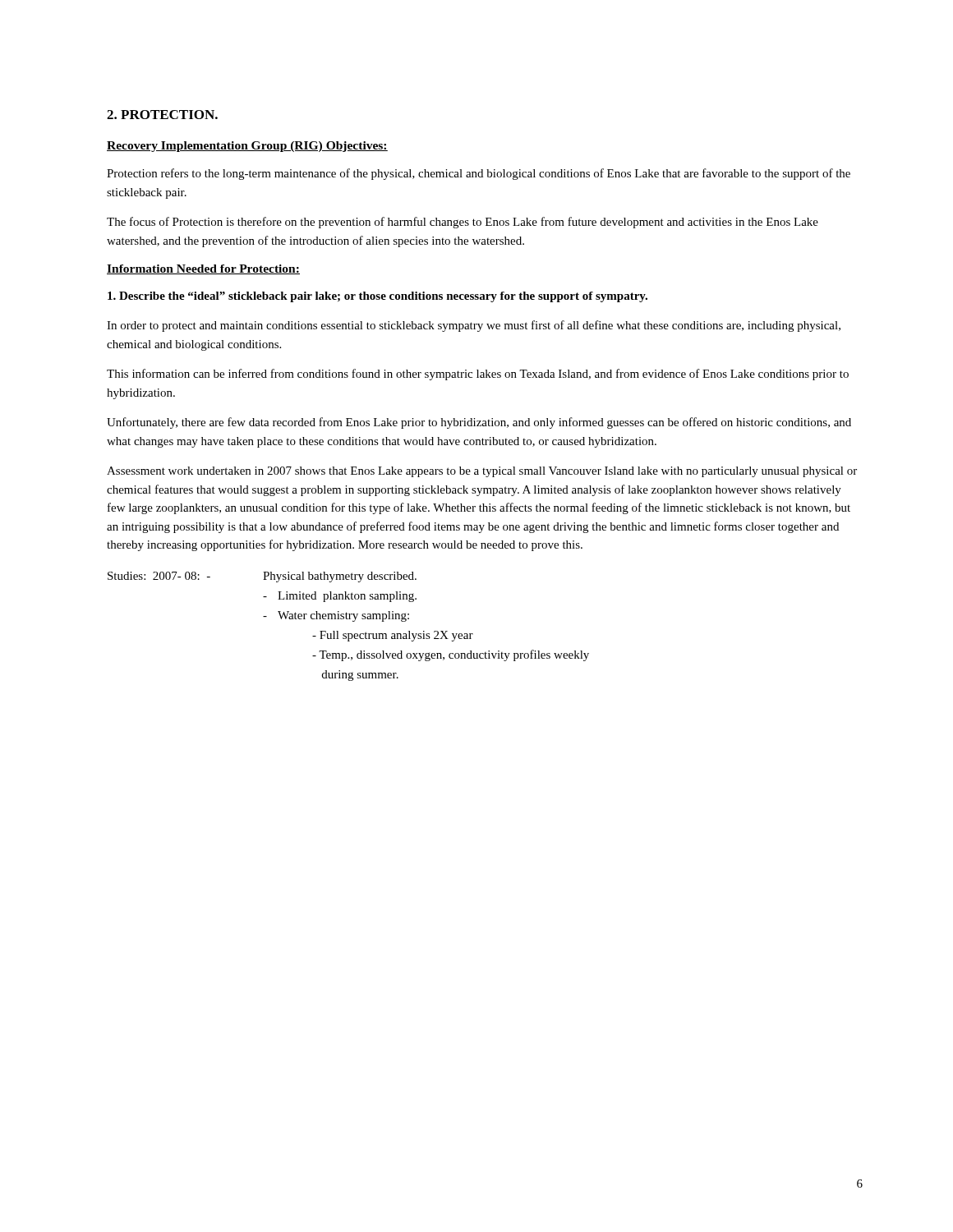Where does it say "- Limited plankton sampling."?

(x=340, y=595)
